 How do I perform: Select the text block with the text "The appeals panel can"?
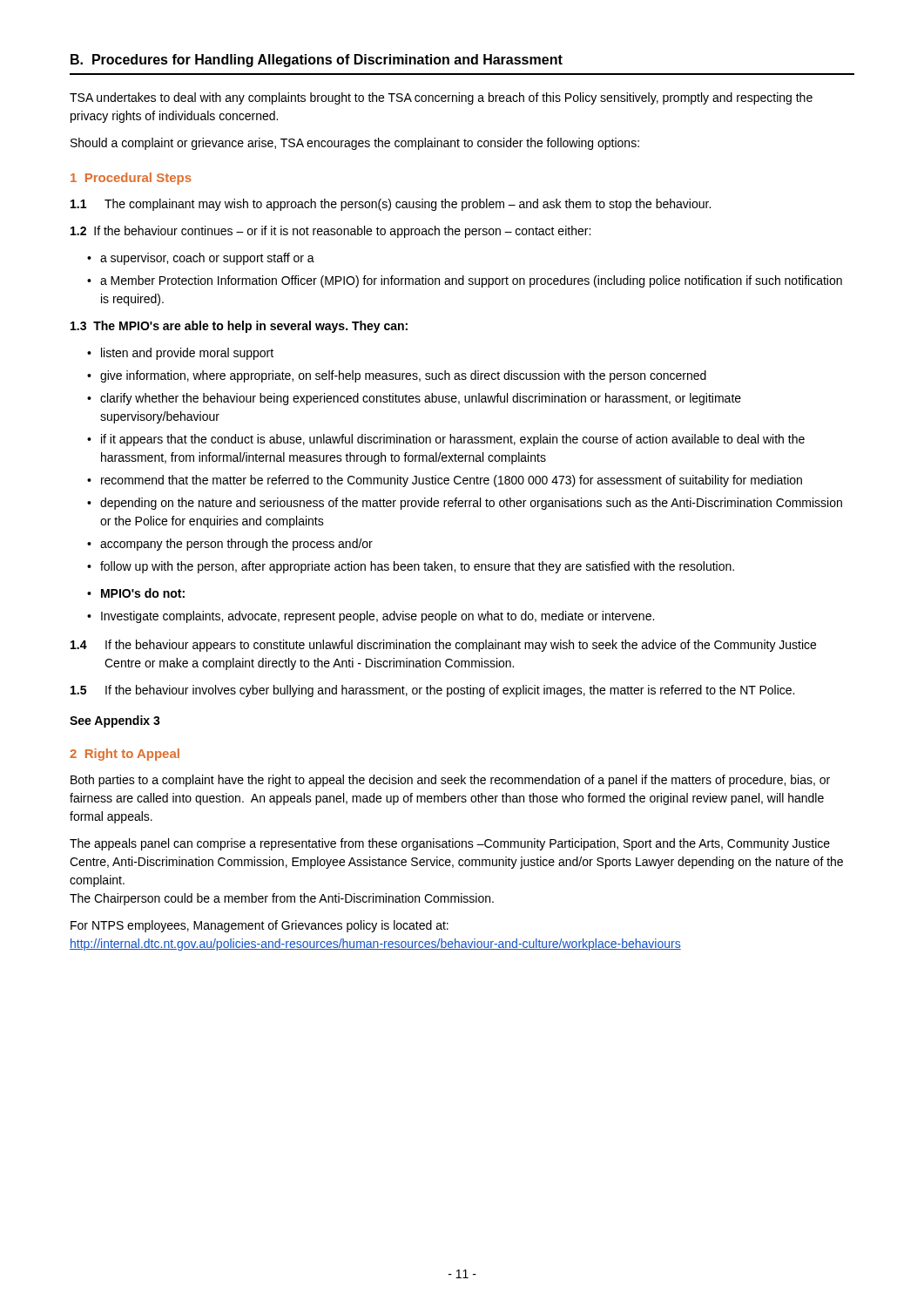[457, 871]
